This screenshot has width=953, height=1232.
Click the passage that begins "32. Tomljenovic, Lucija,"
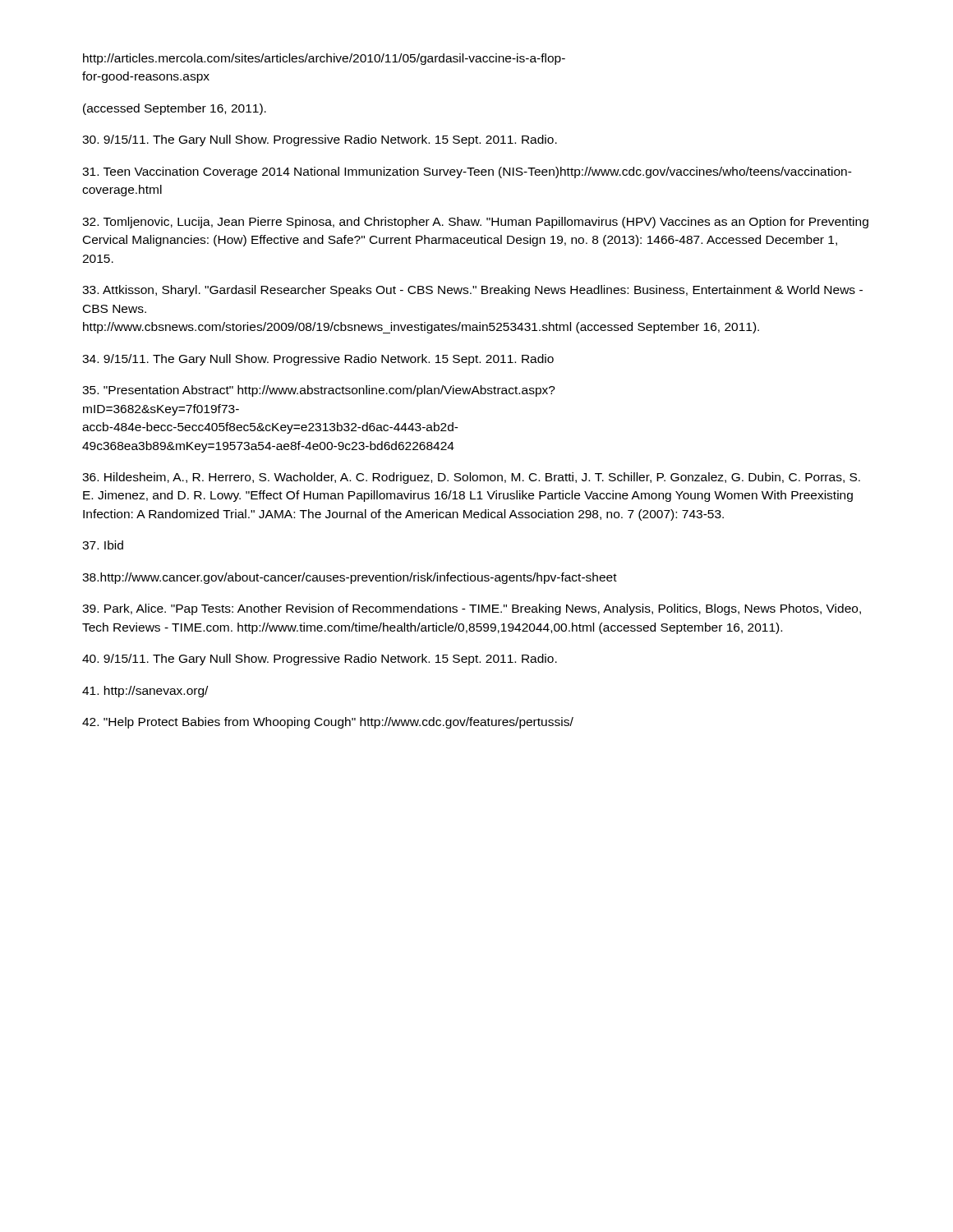(x=476, y=240)
